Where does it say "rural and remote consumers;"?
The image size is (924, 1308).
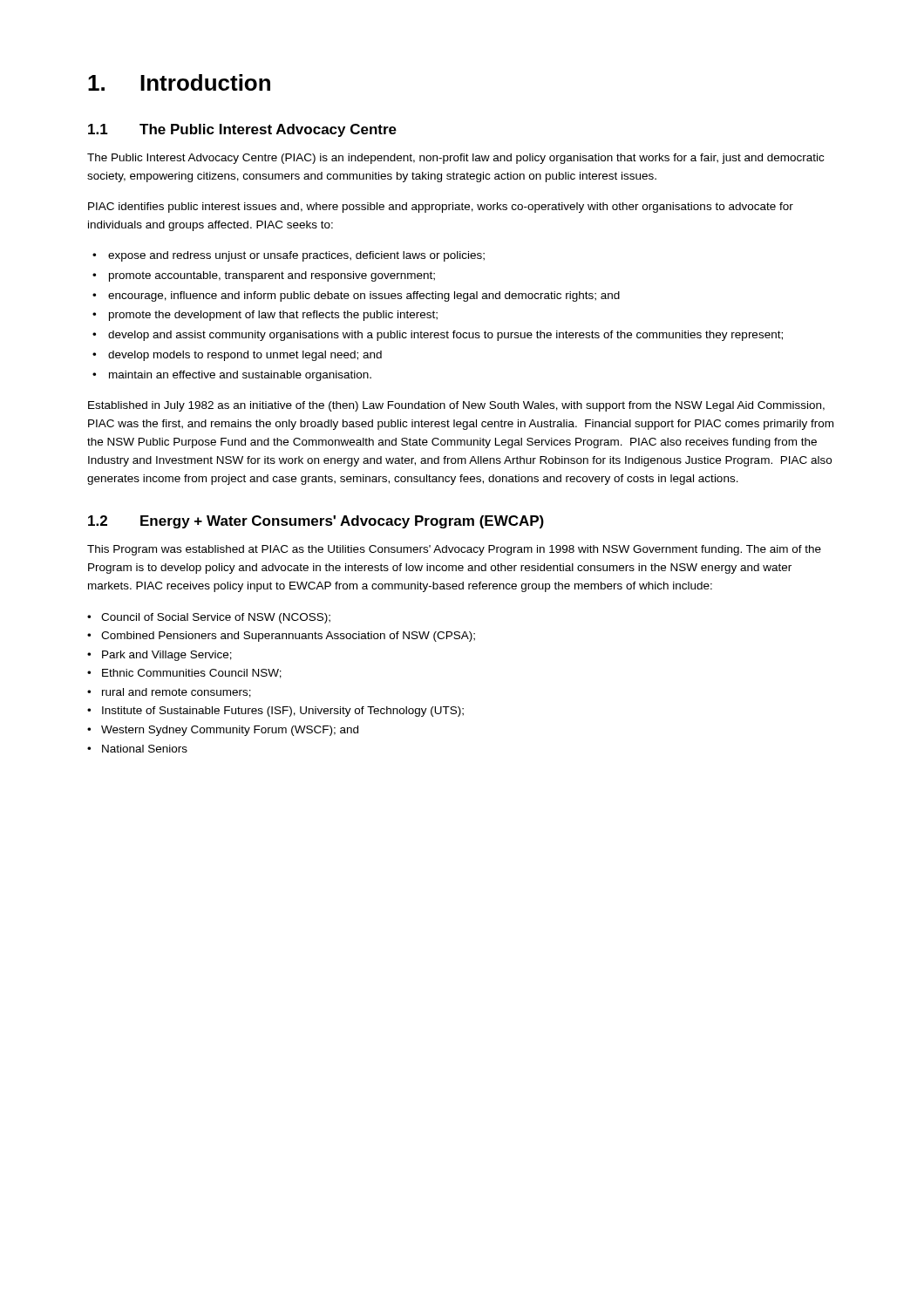pyautogui.click(x=176, y=692)
